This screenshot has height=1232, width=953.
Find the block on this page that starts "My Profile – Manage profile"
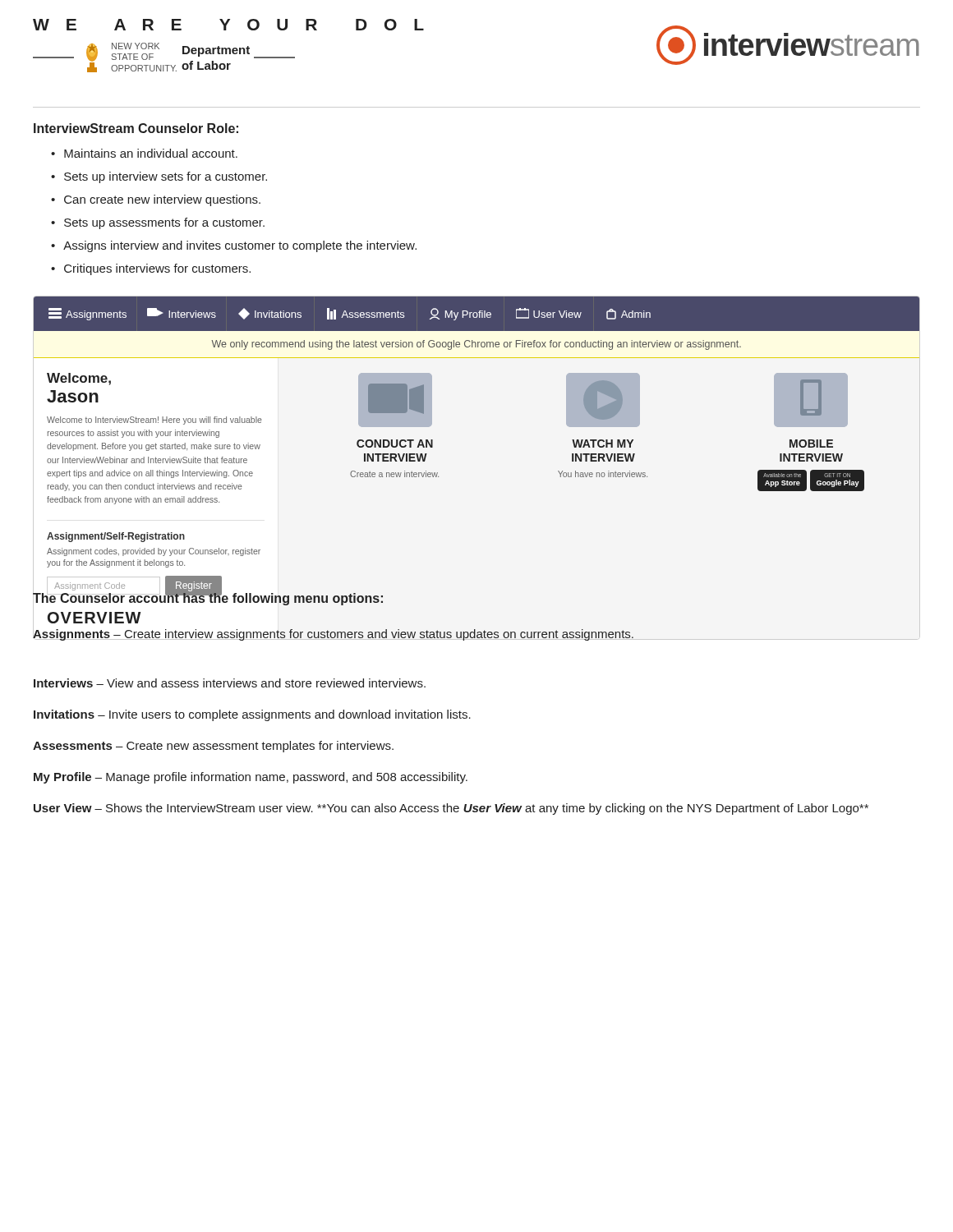[x=251, y=777]
